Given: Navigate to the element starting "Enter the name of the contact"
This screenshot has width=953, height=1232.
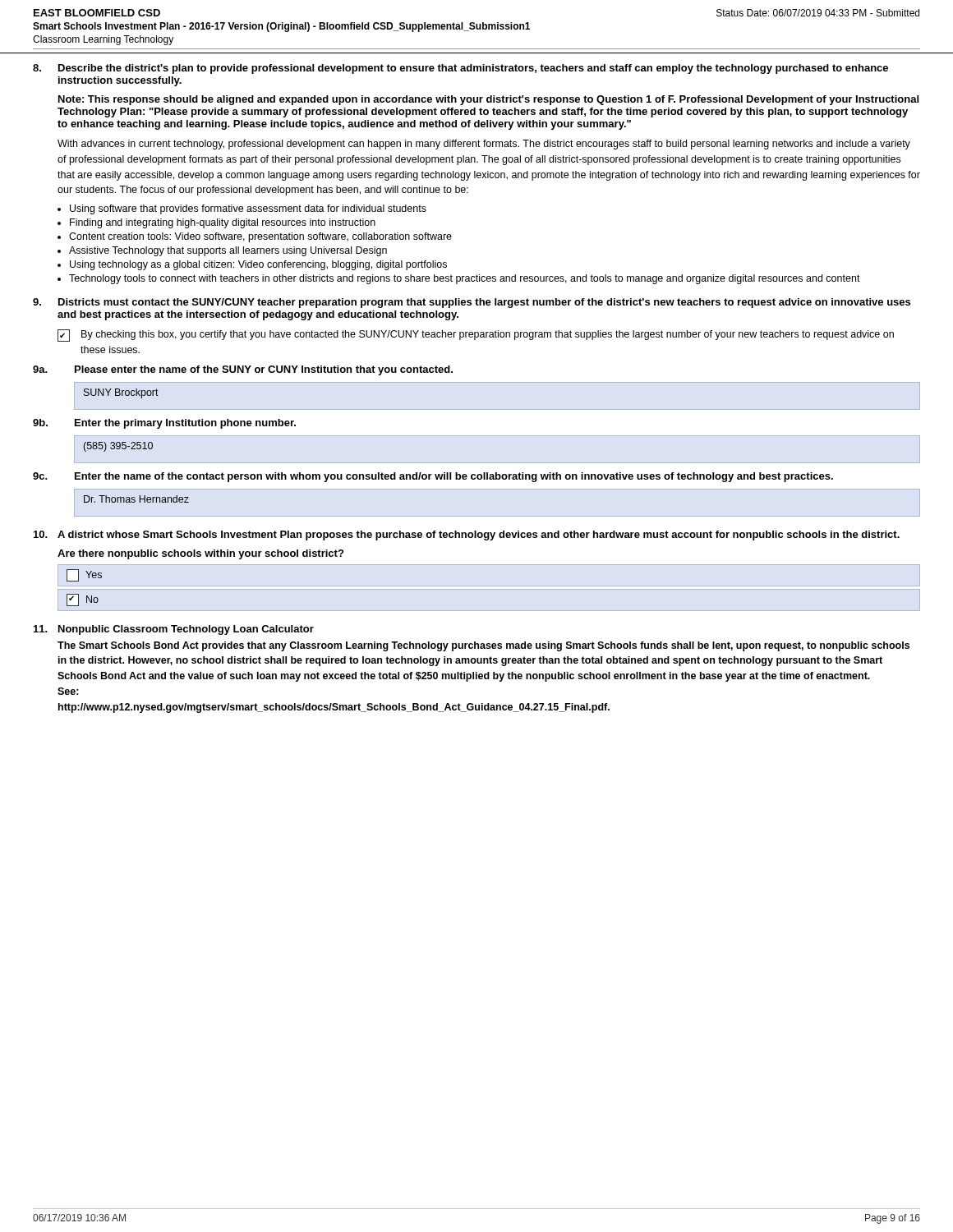Looking at the screenshot, I should [x=454, y=476].
